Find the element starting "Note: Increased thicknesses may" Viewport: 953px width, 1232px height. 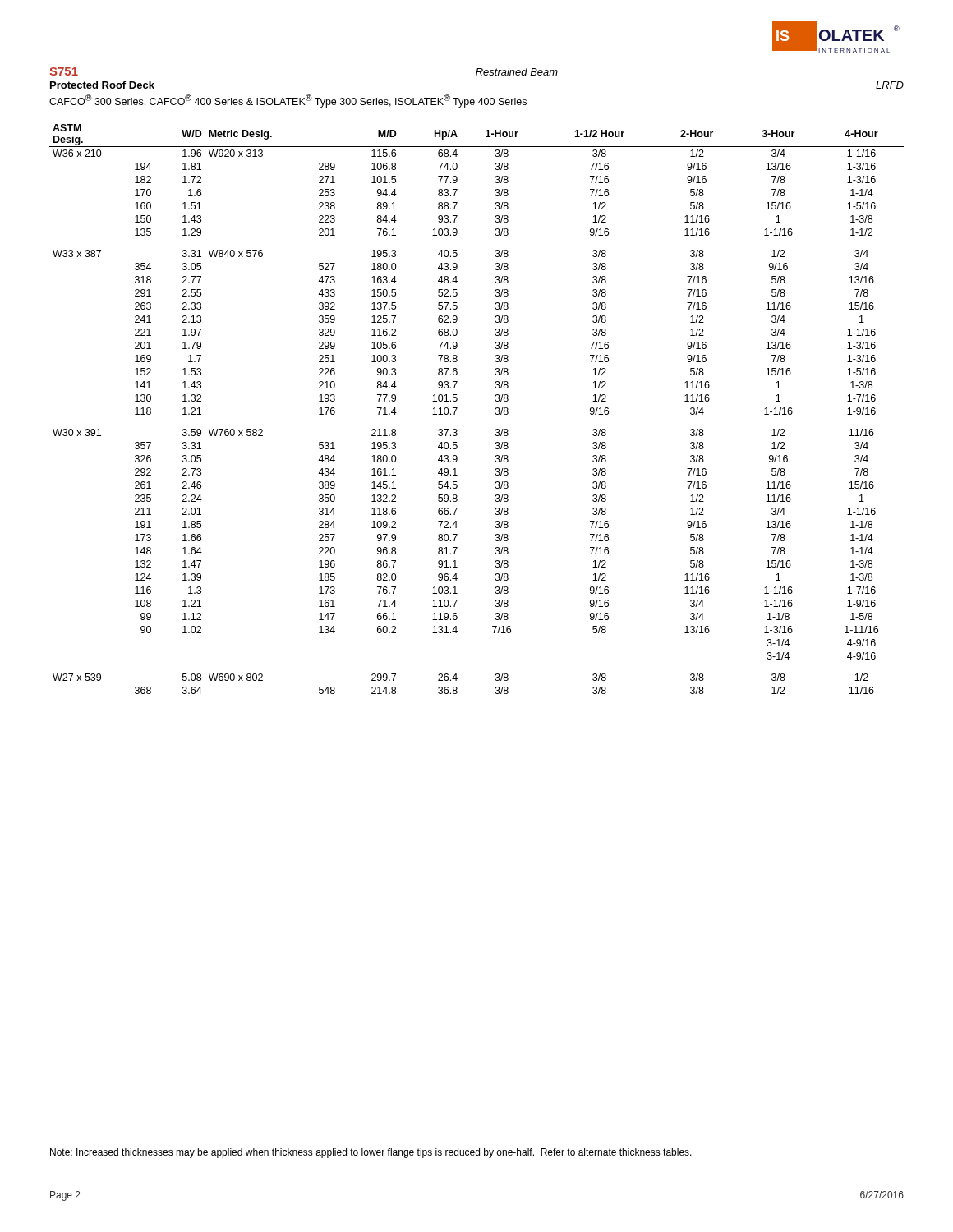[x=371, y=1152]
